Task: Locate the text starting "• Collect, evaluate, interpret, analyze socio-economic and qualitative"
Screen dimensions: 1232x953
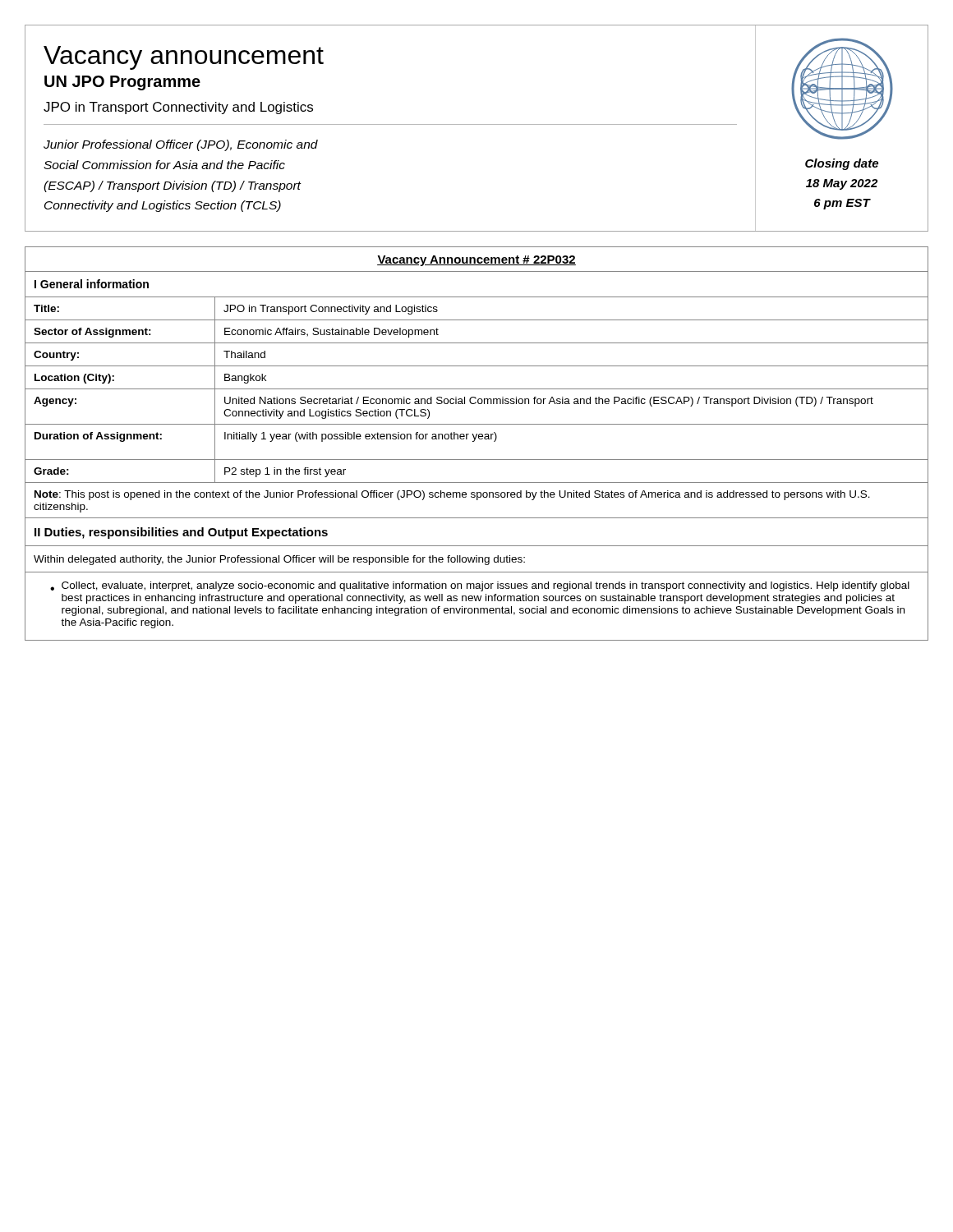Action: point(485,604)
